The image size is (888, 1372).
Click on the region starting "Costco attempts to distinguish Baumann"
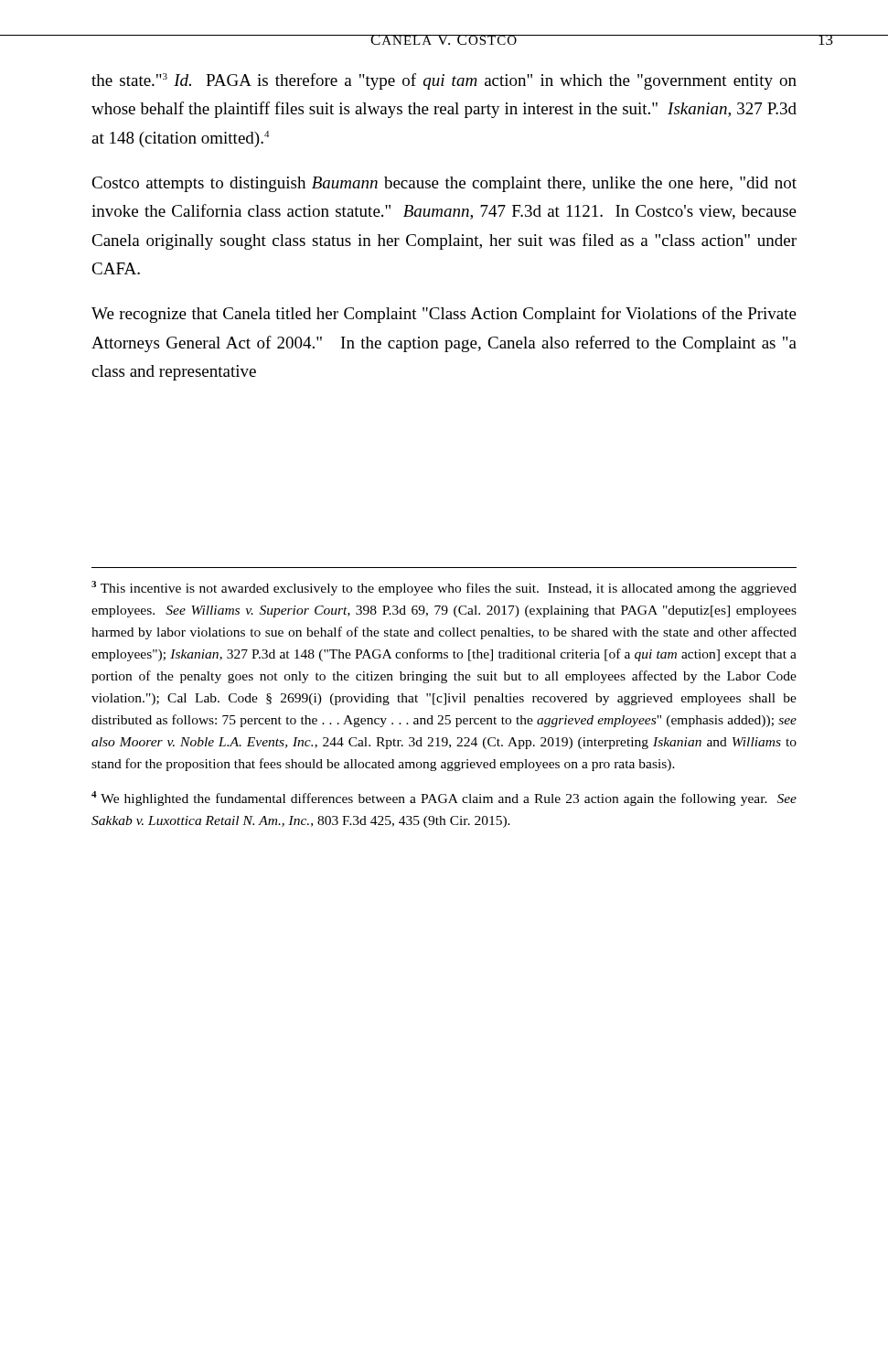tap(444, 226)
